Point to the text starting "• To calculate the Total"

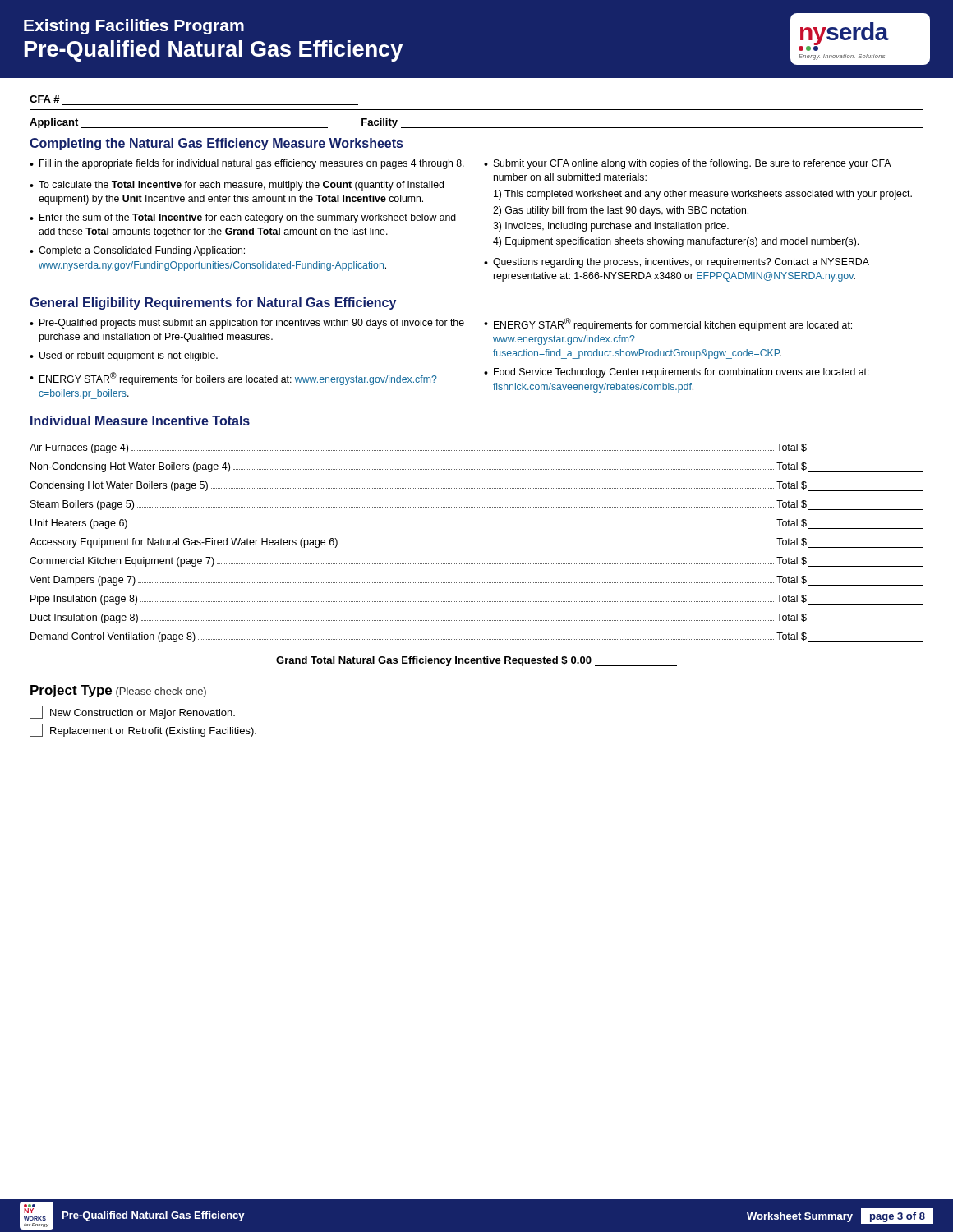[x=249, y=192]
